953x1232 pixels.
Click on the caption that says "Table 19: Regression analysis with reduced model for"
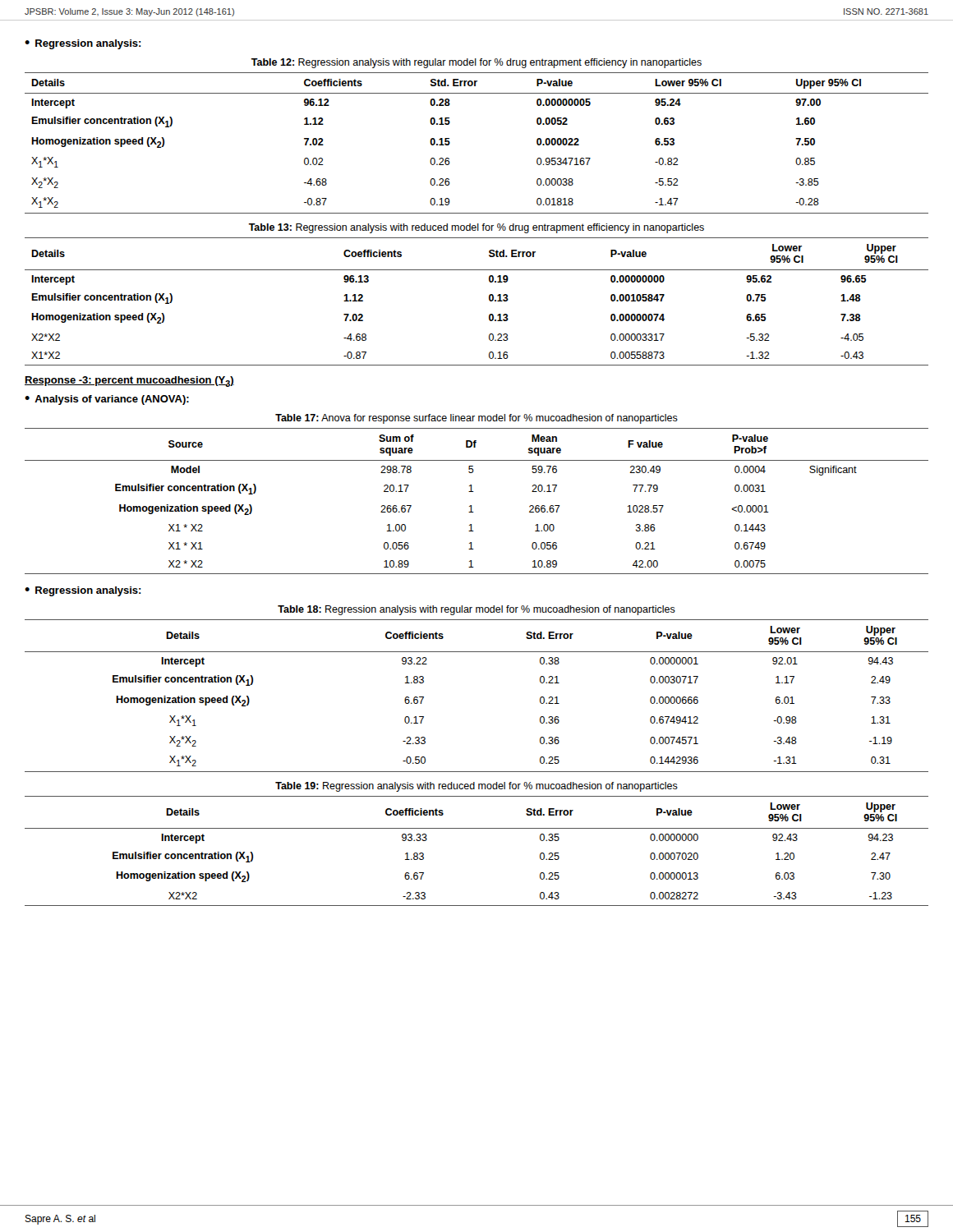click(476, 786)
